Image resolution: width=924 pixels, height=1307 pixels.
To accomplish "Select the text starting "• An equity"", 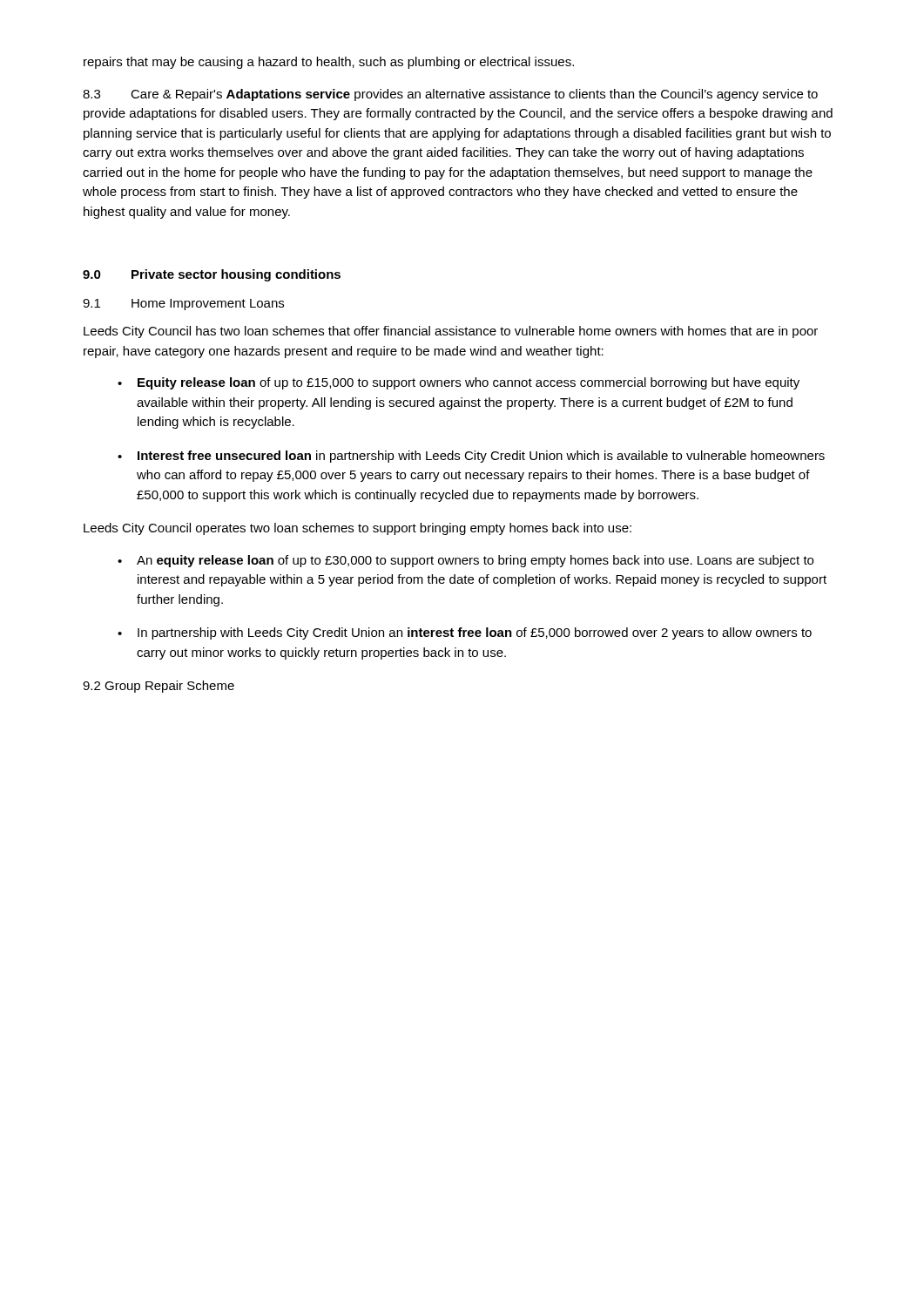I will 477,580.
